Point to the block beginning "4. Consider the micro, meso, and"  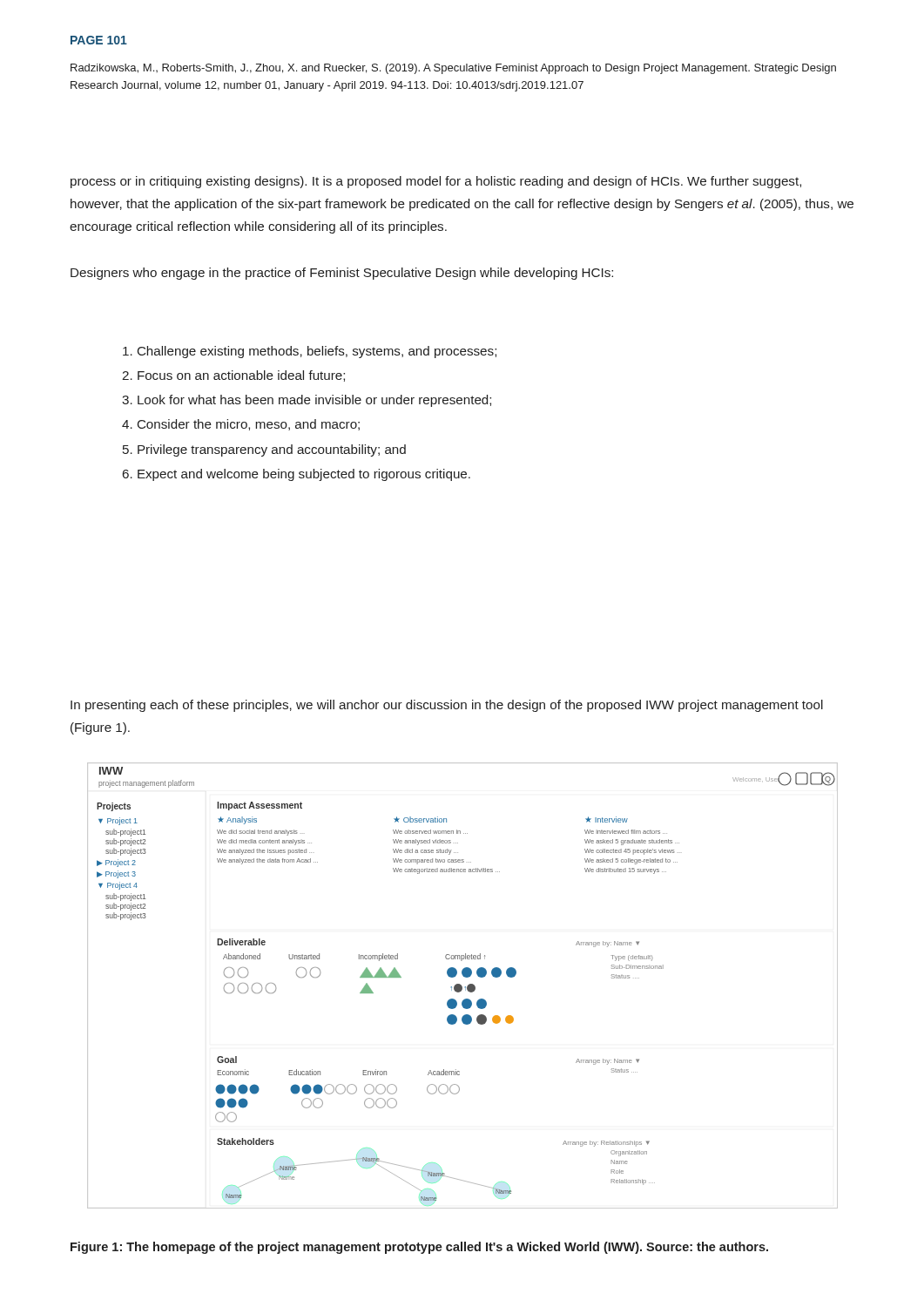241,424
